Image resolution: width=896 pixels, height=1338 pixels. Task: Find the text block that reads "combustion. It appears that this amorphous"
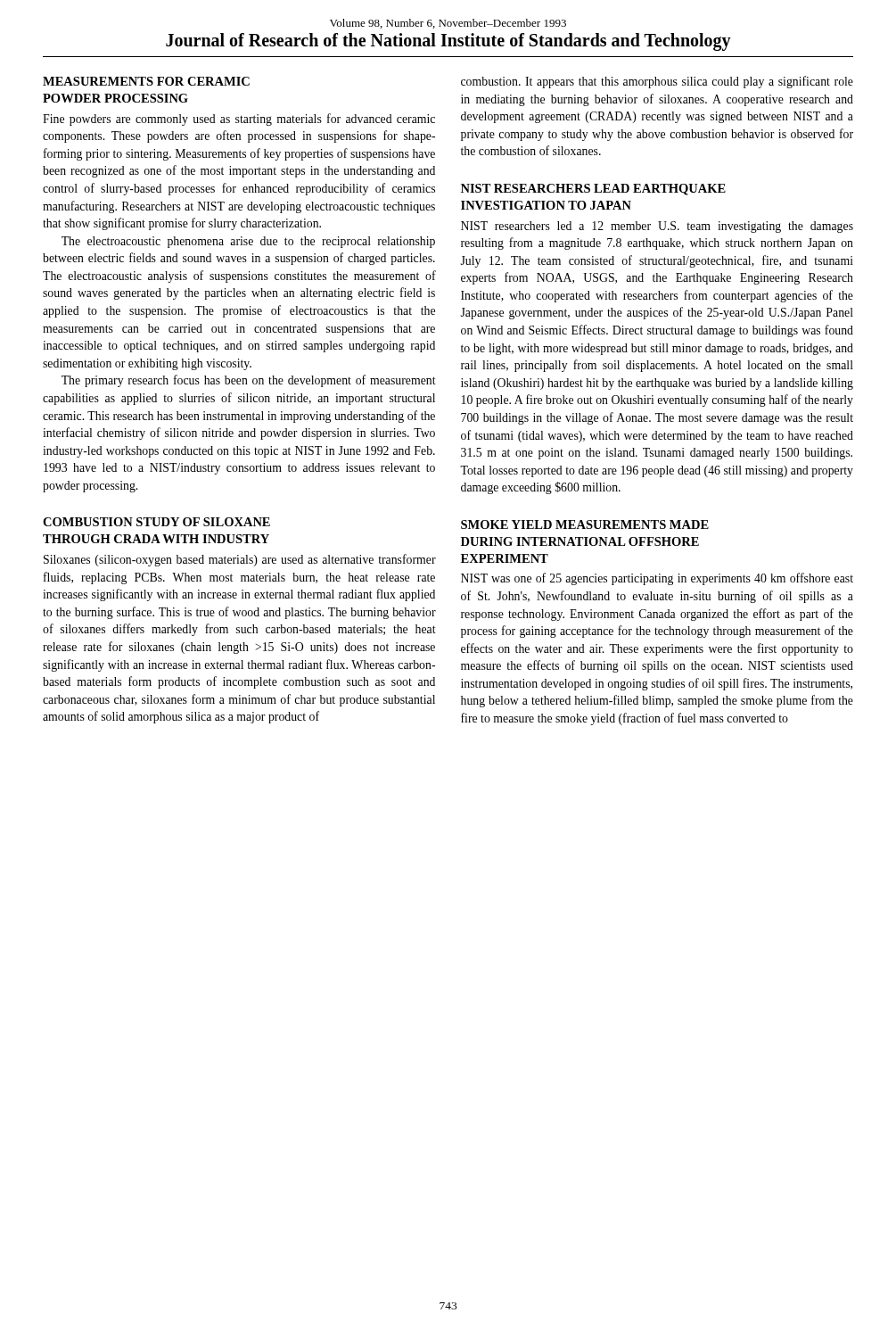[657, 117]
